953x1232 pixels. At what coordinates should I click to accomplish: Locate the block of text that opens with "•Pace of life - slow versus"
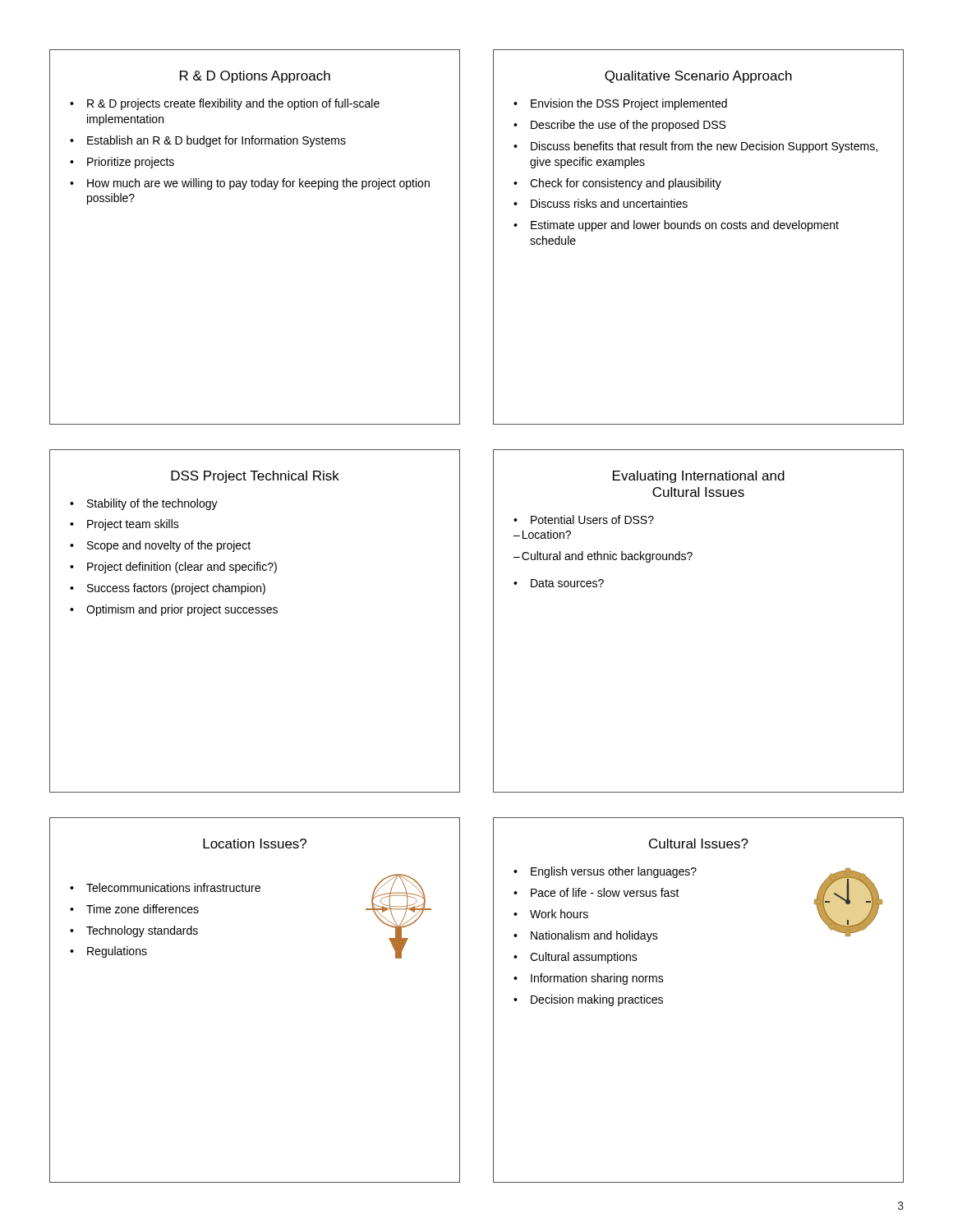pyautogui.click(x=596, y=893)
